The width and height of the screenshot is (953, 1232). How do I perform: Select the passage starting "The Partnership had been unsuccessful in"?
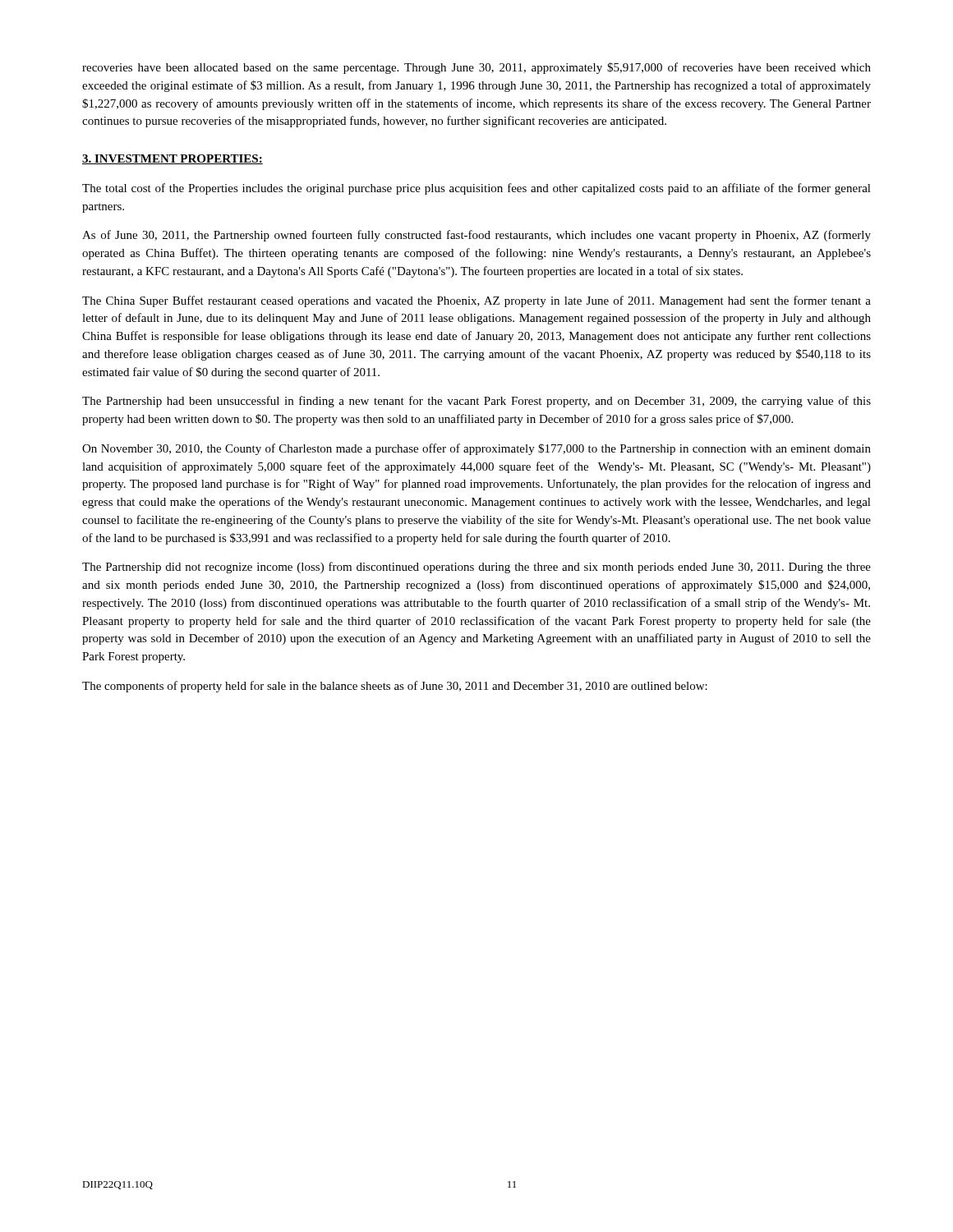tap(476, 410)
